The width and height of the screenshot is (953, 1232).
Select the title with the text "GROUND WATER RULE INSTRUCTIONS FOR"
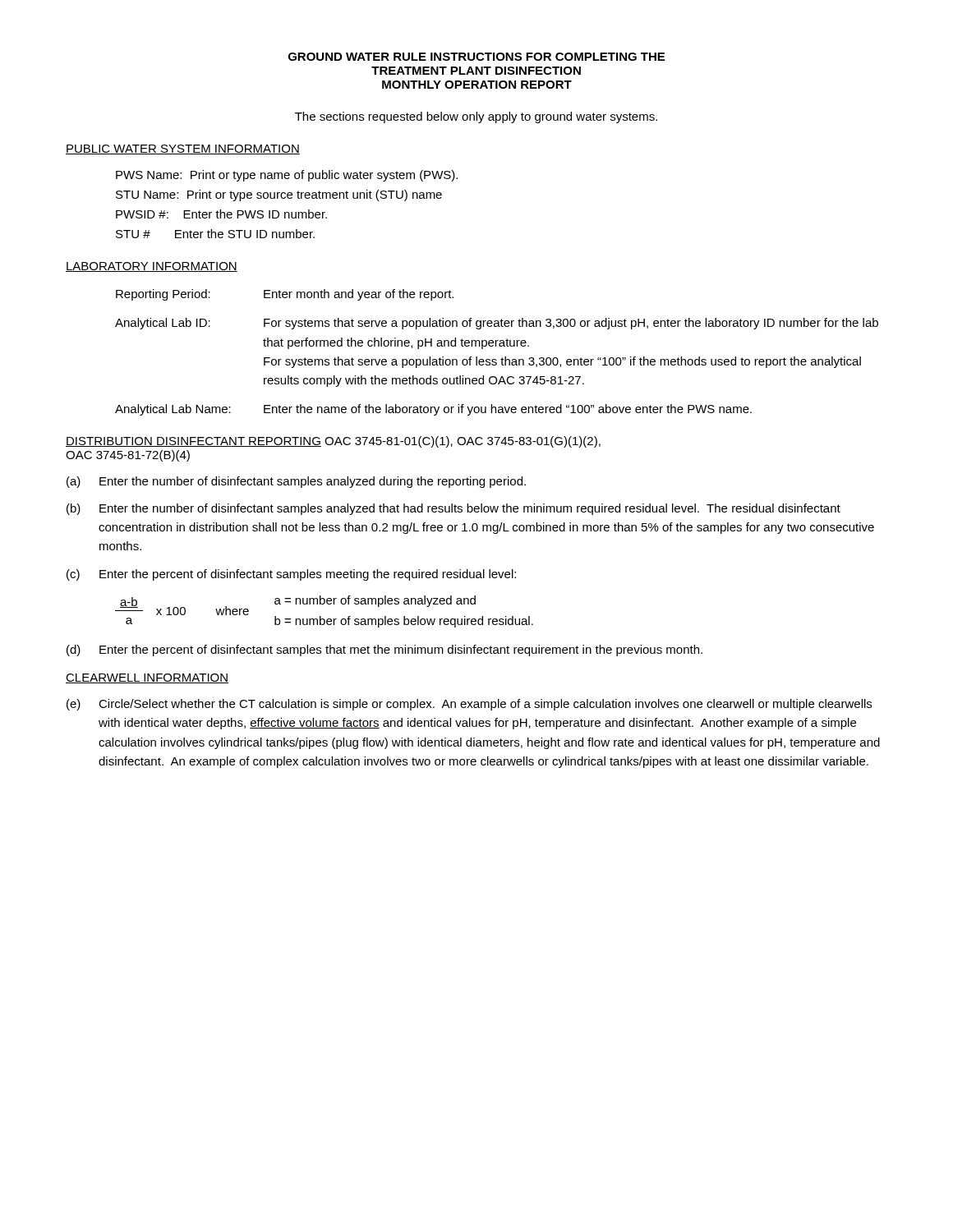point(476,70)
